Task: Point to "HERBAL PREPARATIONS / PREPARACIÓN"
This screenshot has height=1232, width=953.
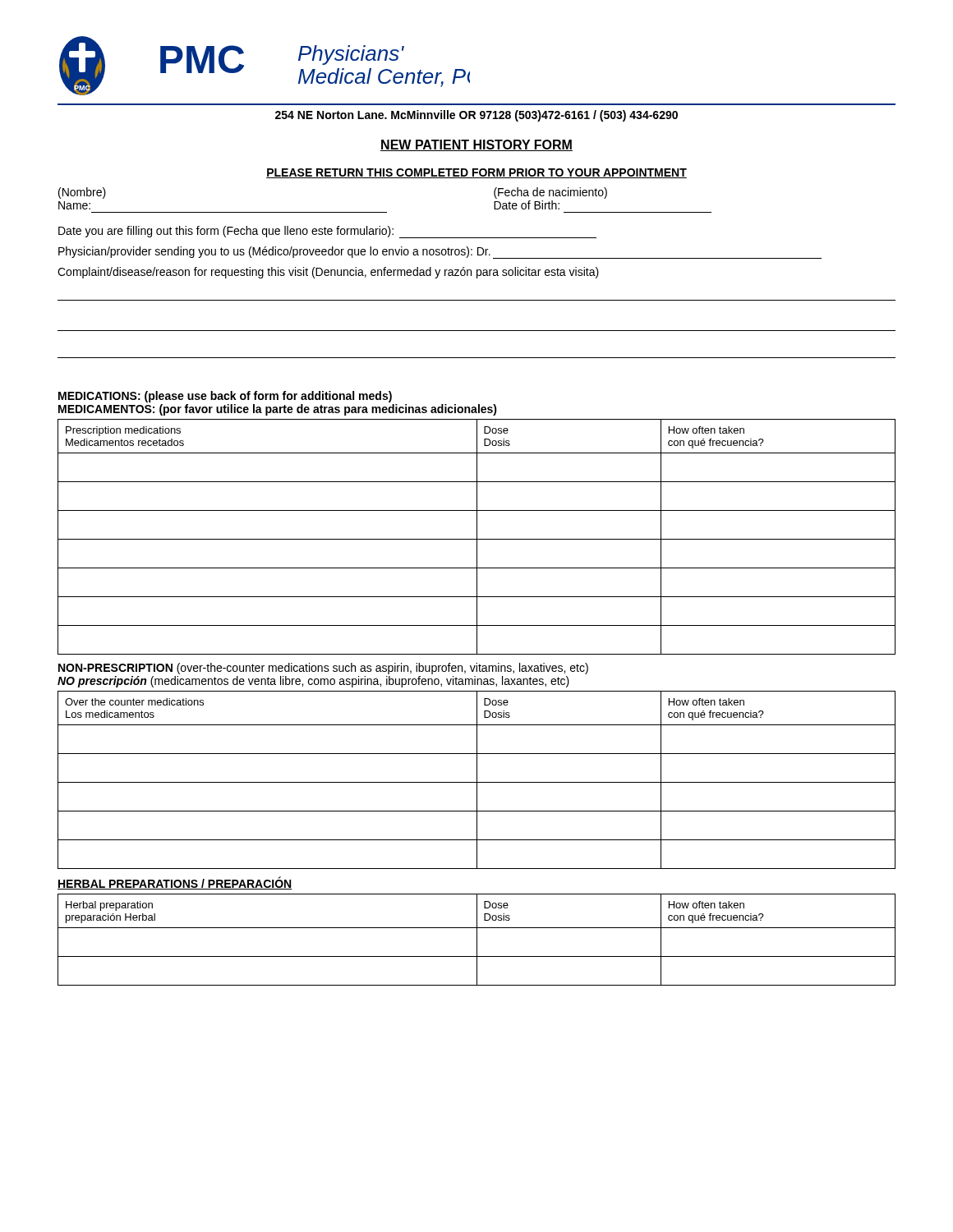Action: click(175, 884)
